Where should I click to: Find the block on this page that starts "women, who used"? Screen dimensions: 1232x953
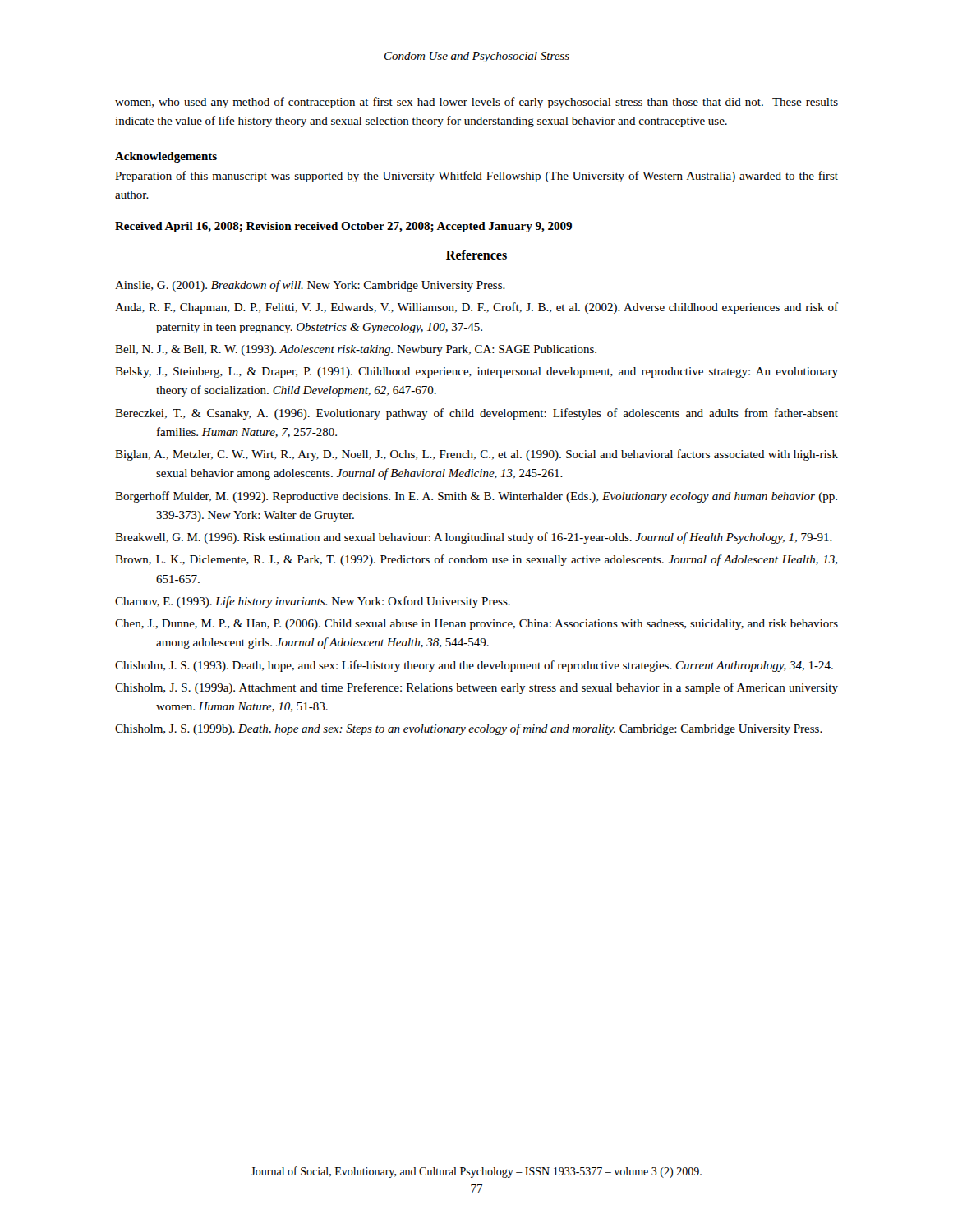[x=476, y=111]
